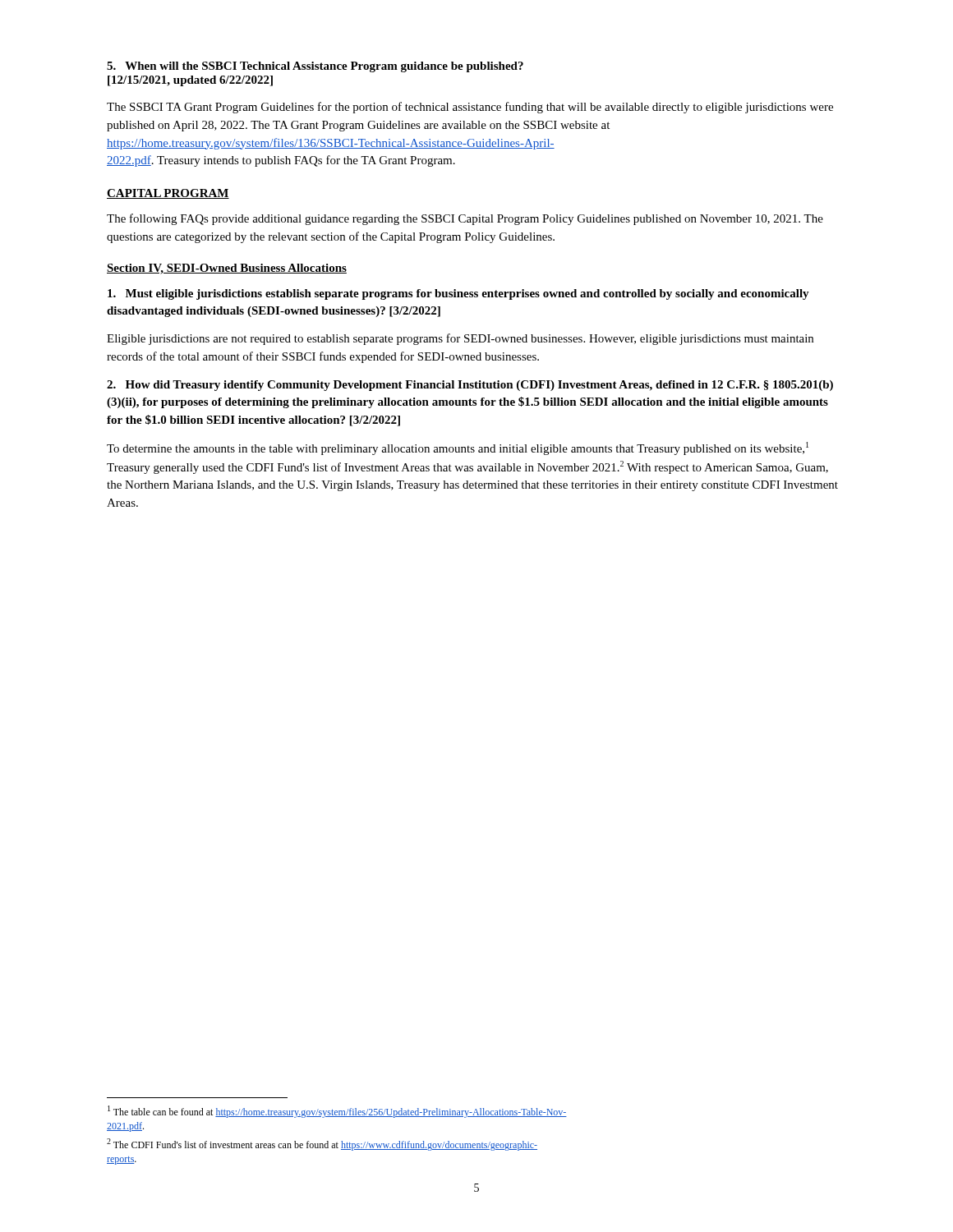Locate the block of text that opens with "To determine the amounts in the"
Screen dimensions: 1232x953
[x=476, y=476]
